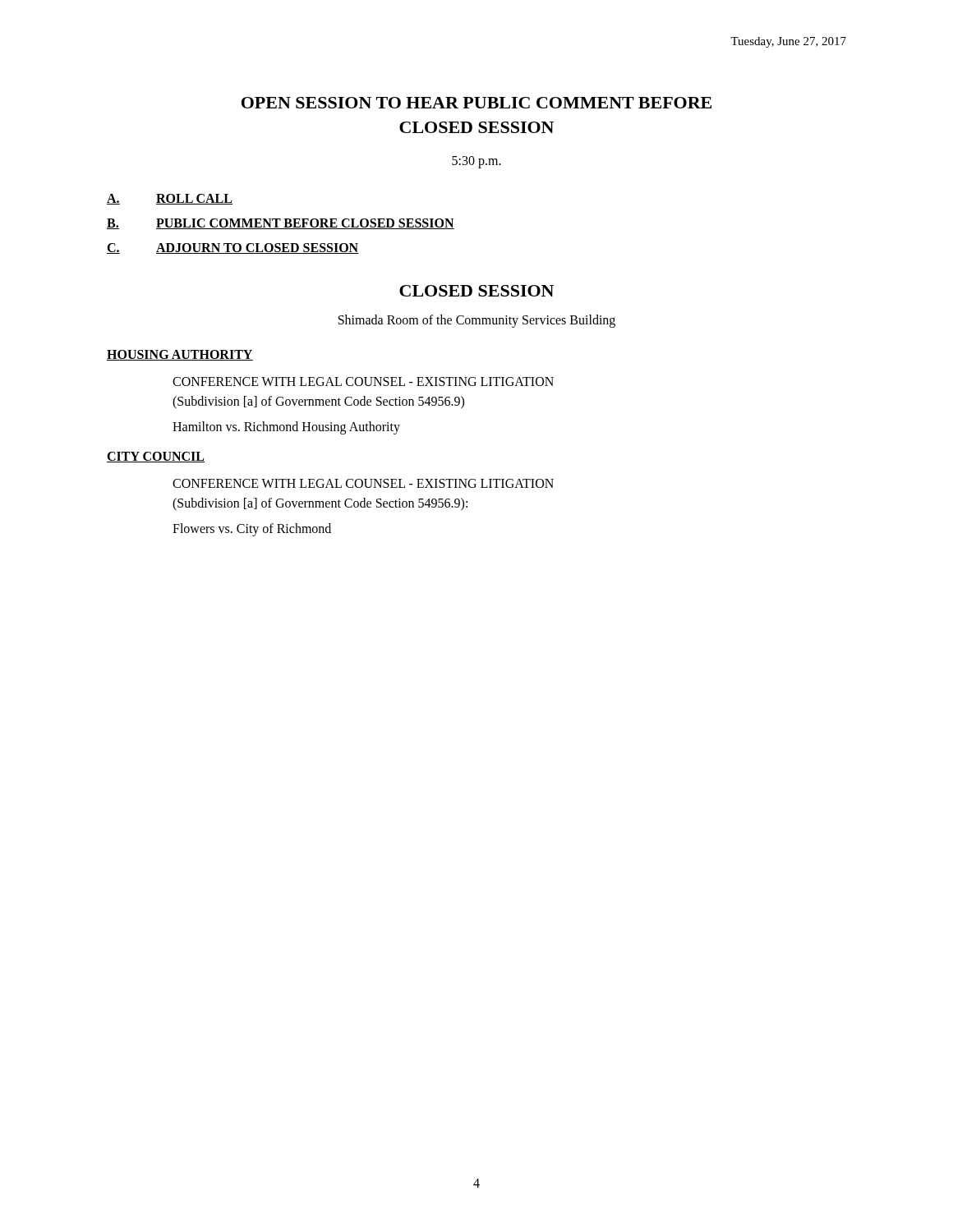
Task: Navigate to the block starting "CLOSED SESSION"
Action: pyautogui.click(x=476, y=291)
